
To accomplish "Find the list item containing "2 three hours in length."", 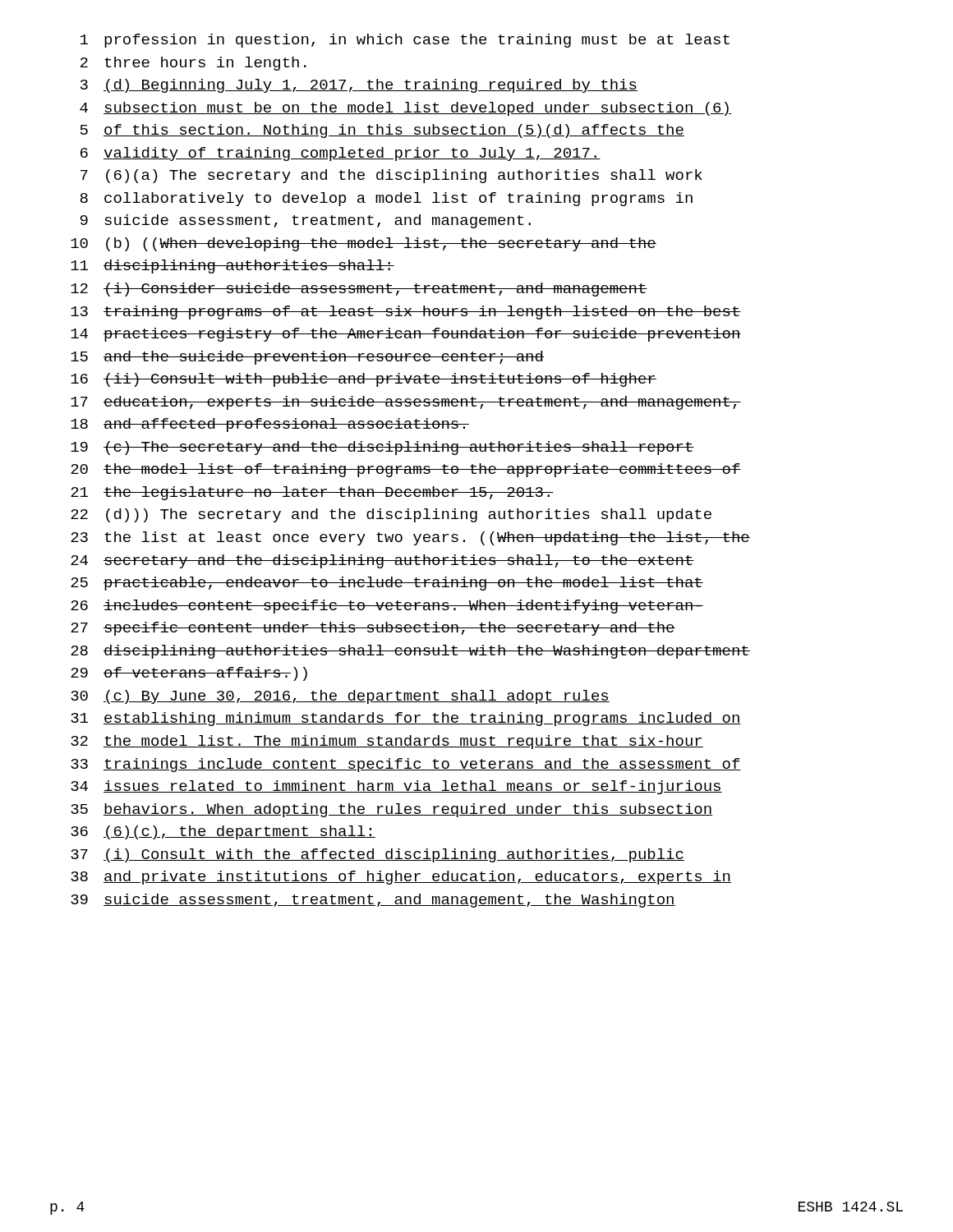I will [179, 64].
